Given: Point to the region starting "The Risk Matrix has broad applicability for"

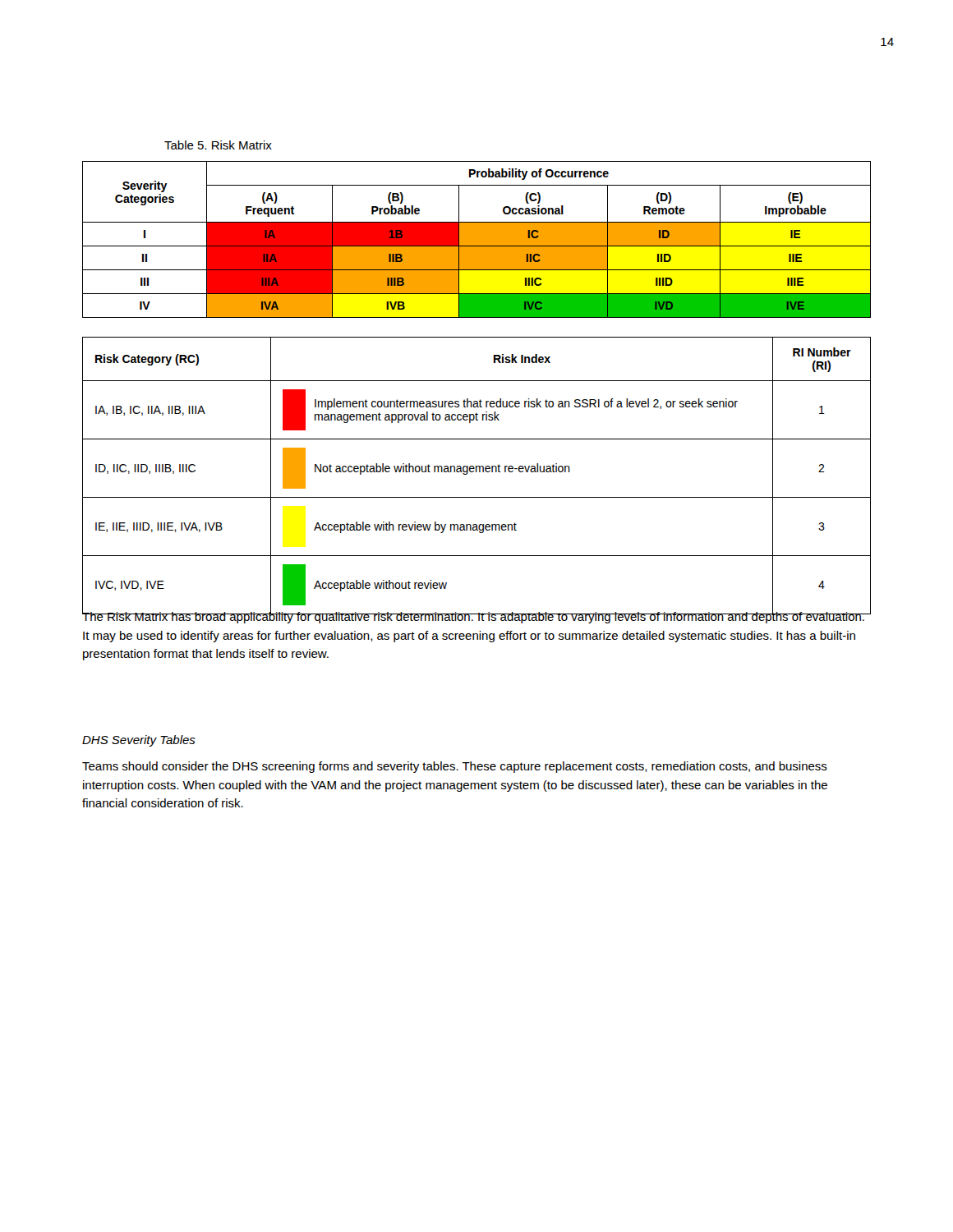Looking at the screenshot, I should point(474,635).
